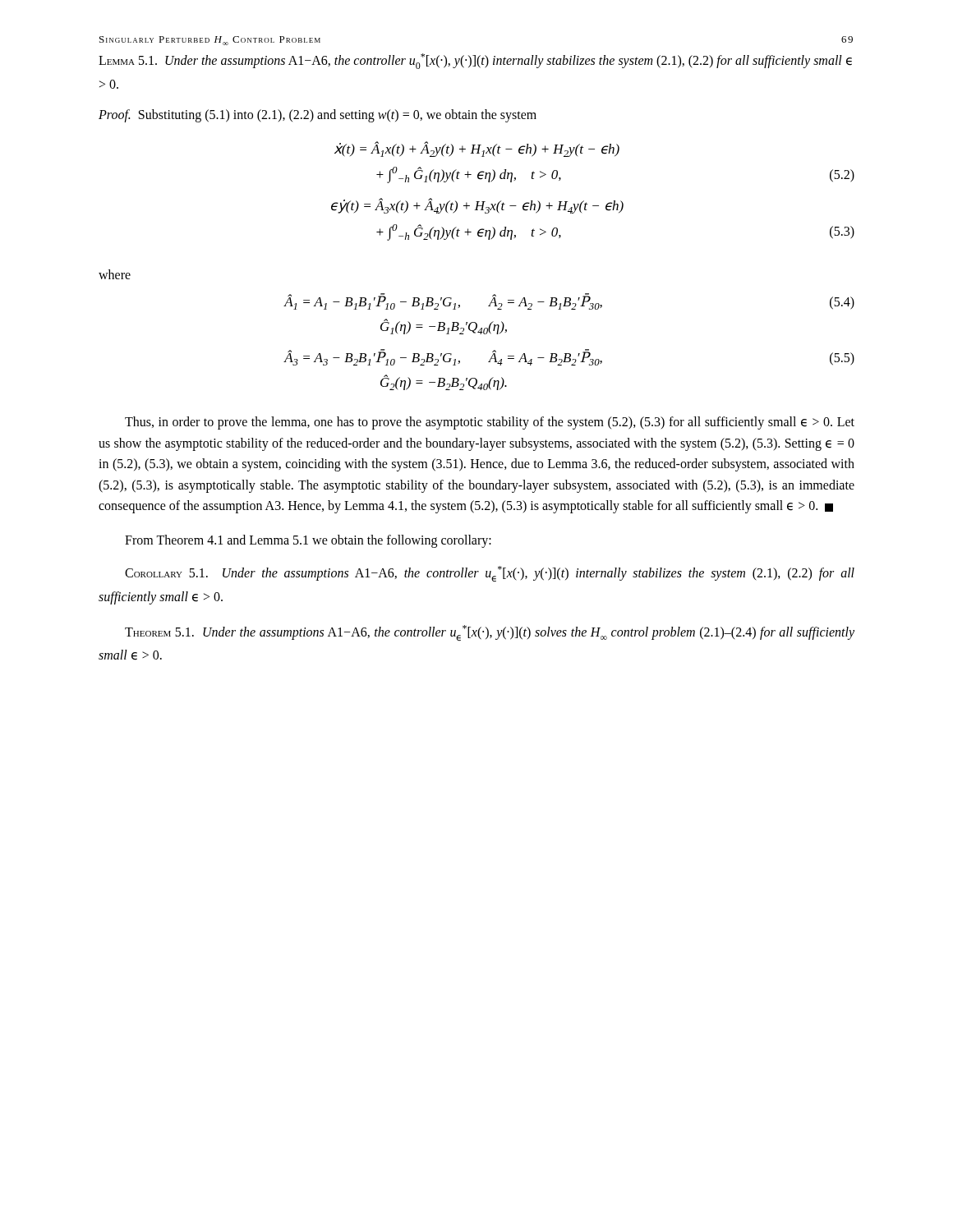Where is the passage that starts "Thus, in order to"?
Viewport: 953px width, 1232px height.
pyautogui.click(x=476, y=464)
